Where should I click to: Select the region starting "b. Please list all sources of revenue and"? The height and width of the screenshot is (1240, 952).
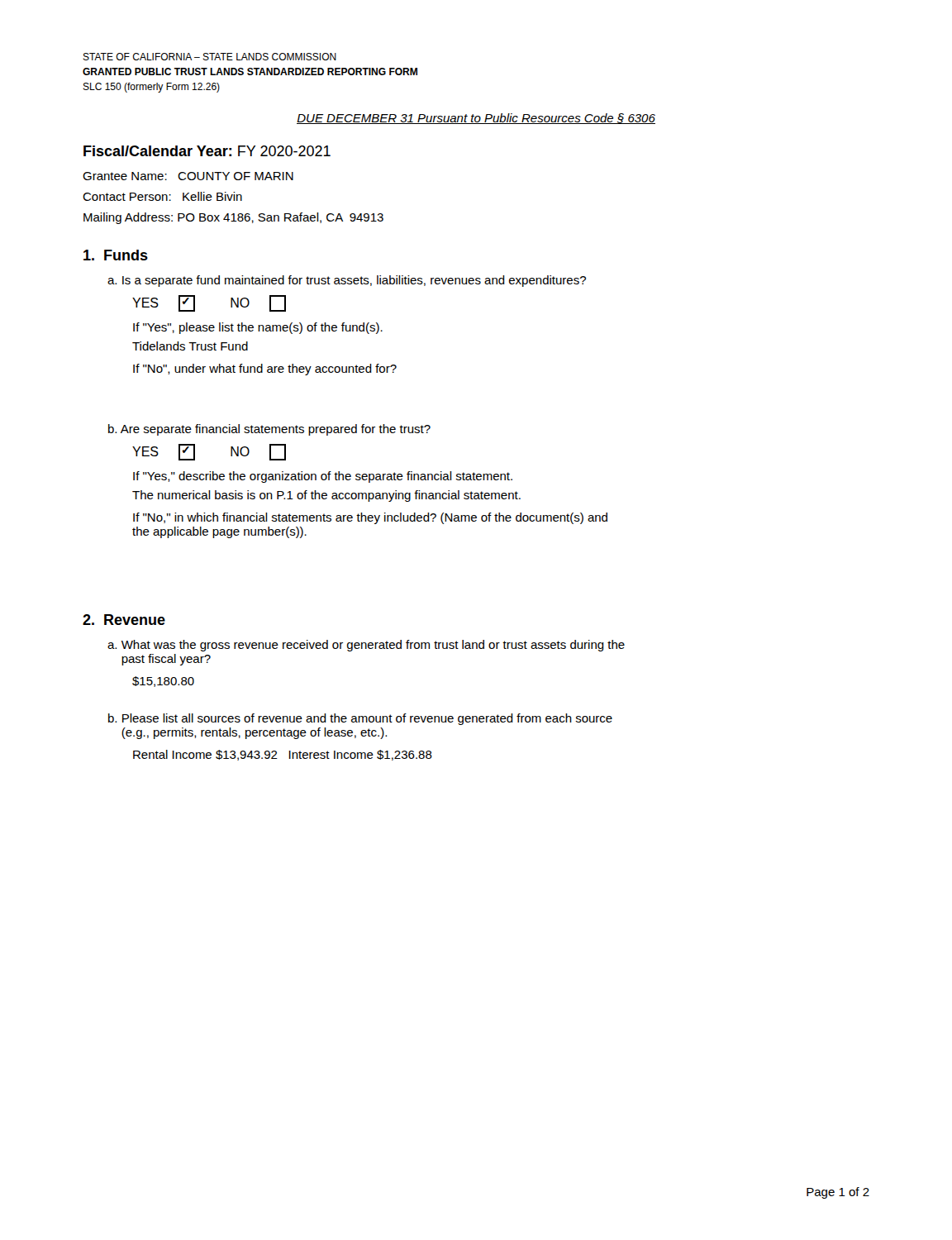coord(360,725)
